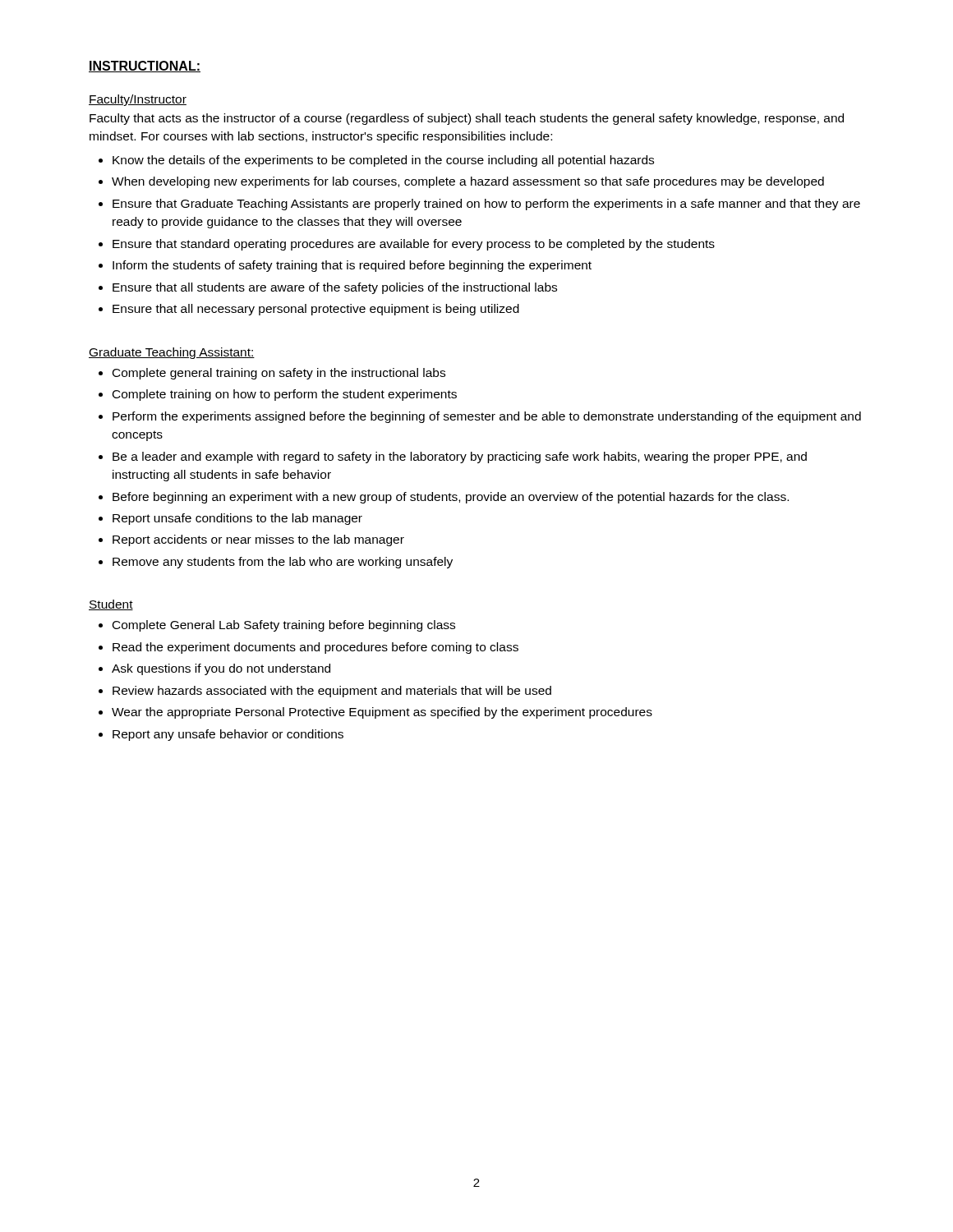Click the passage that begins "Read the experiment documents"

click(x=315, y=647)
